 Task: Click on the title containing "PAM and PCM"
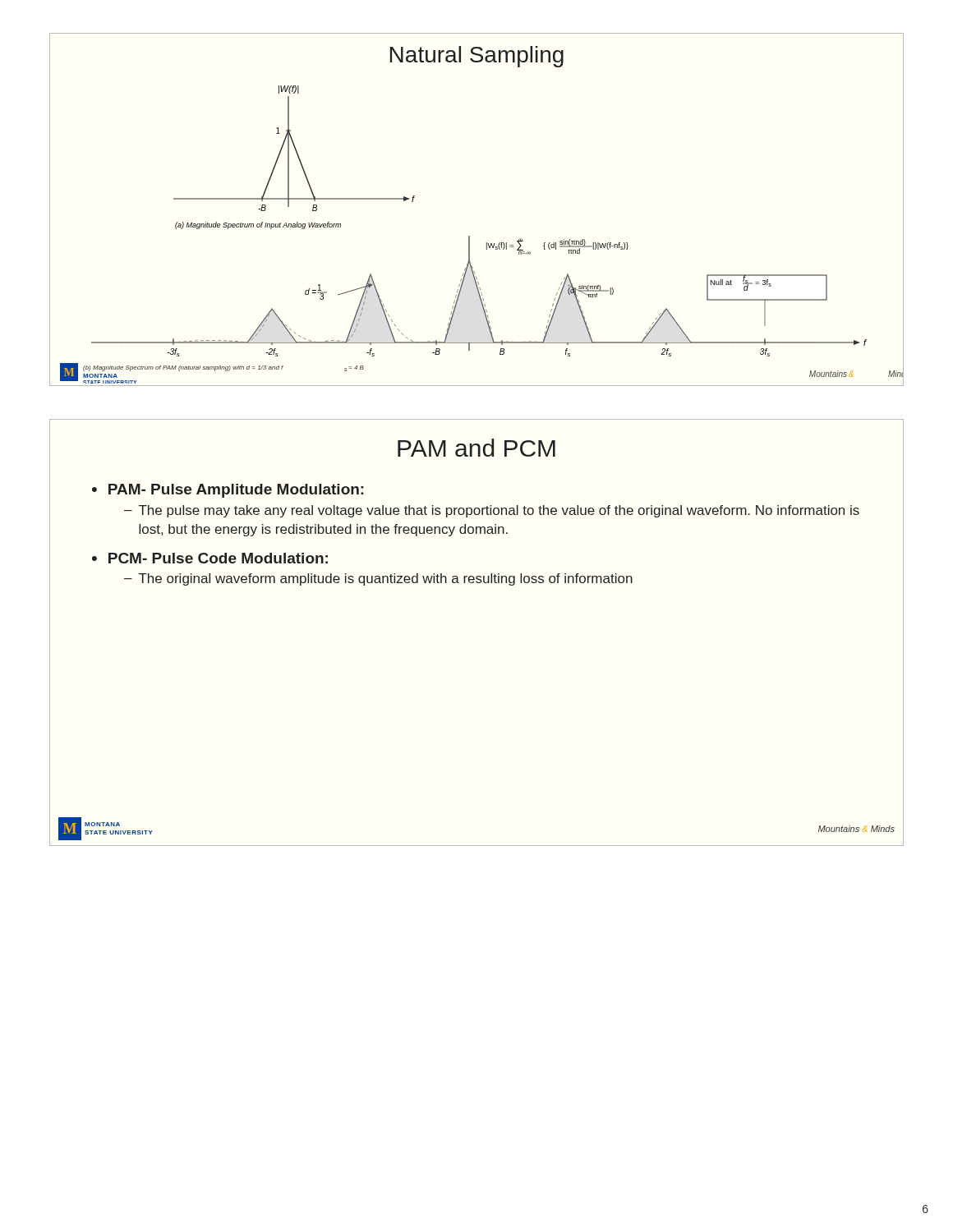[x=476, y=448]
